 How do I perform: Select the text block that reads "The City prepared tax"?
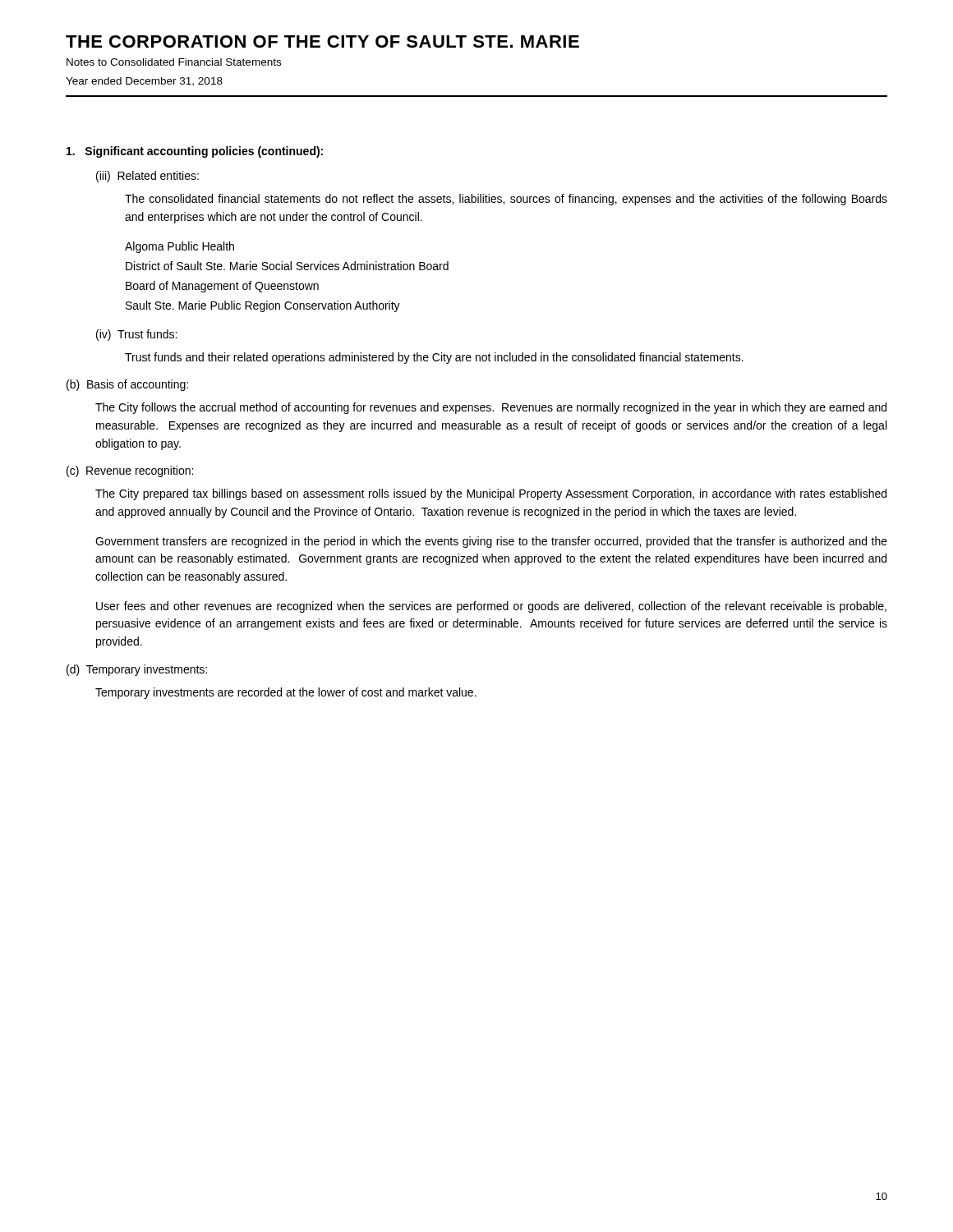(491, 503)
